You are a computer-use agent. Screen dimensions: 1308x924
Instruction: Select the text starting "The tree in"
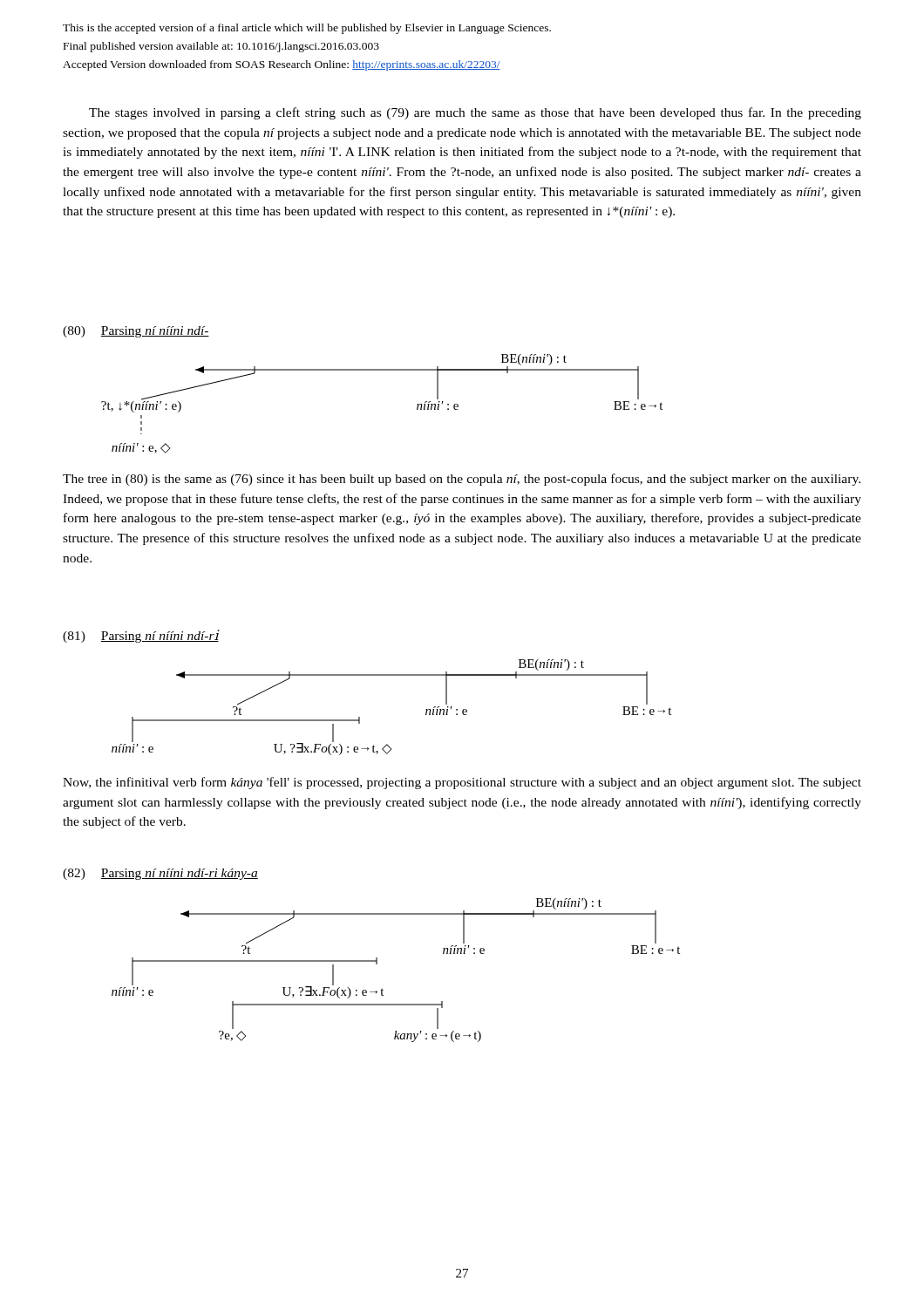462,518
